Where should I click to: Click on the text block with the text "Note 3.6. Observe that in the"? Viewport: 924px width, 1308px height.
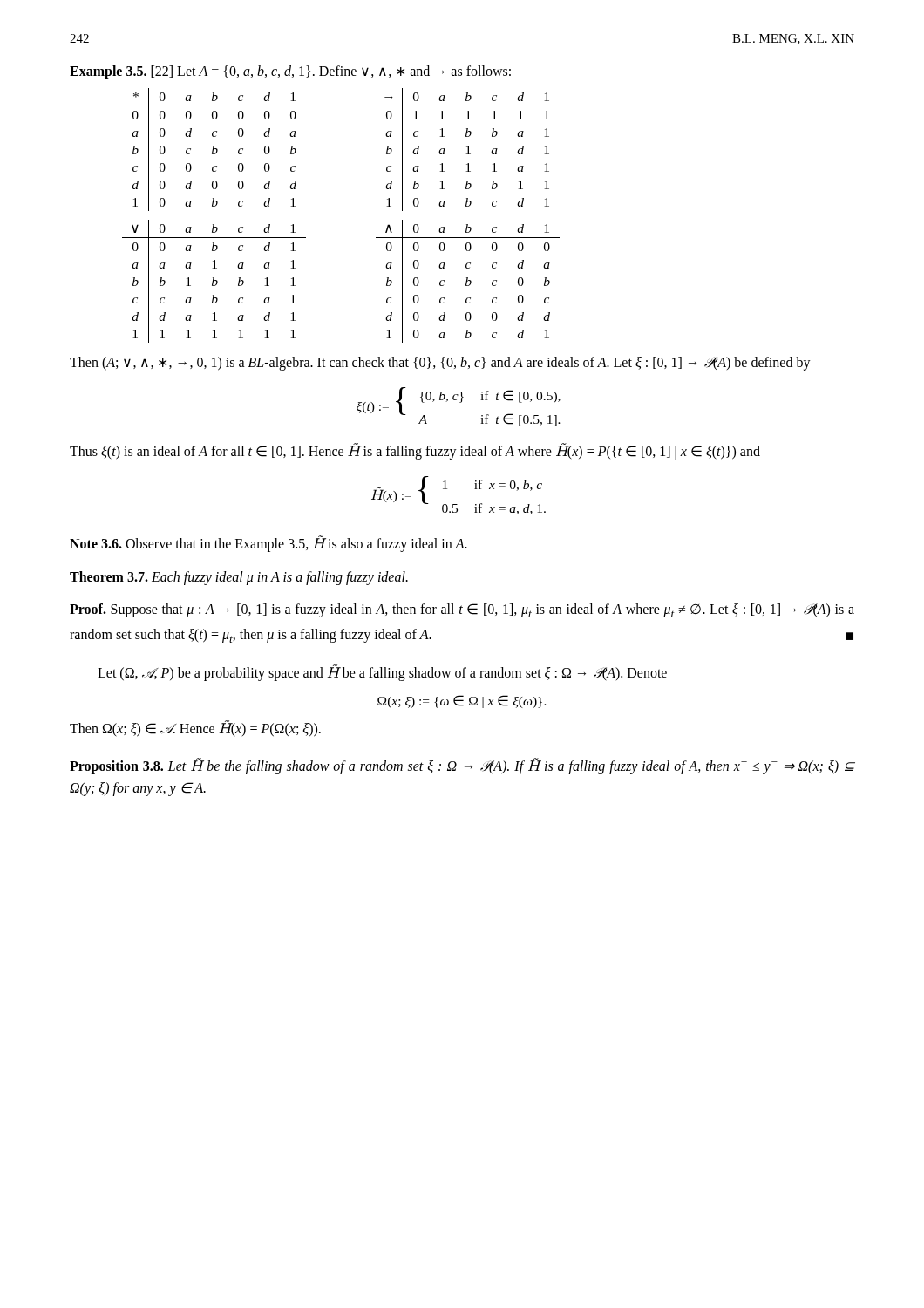[269, 544]
